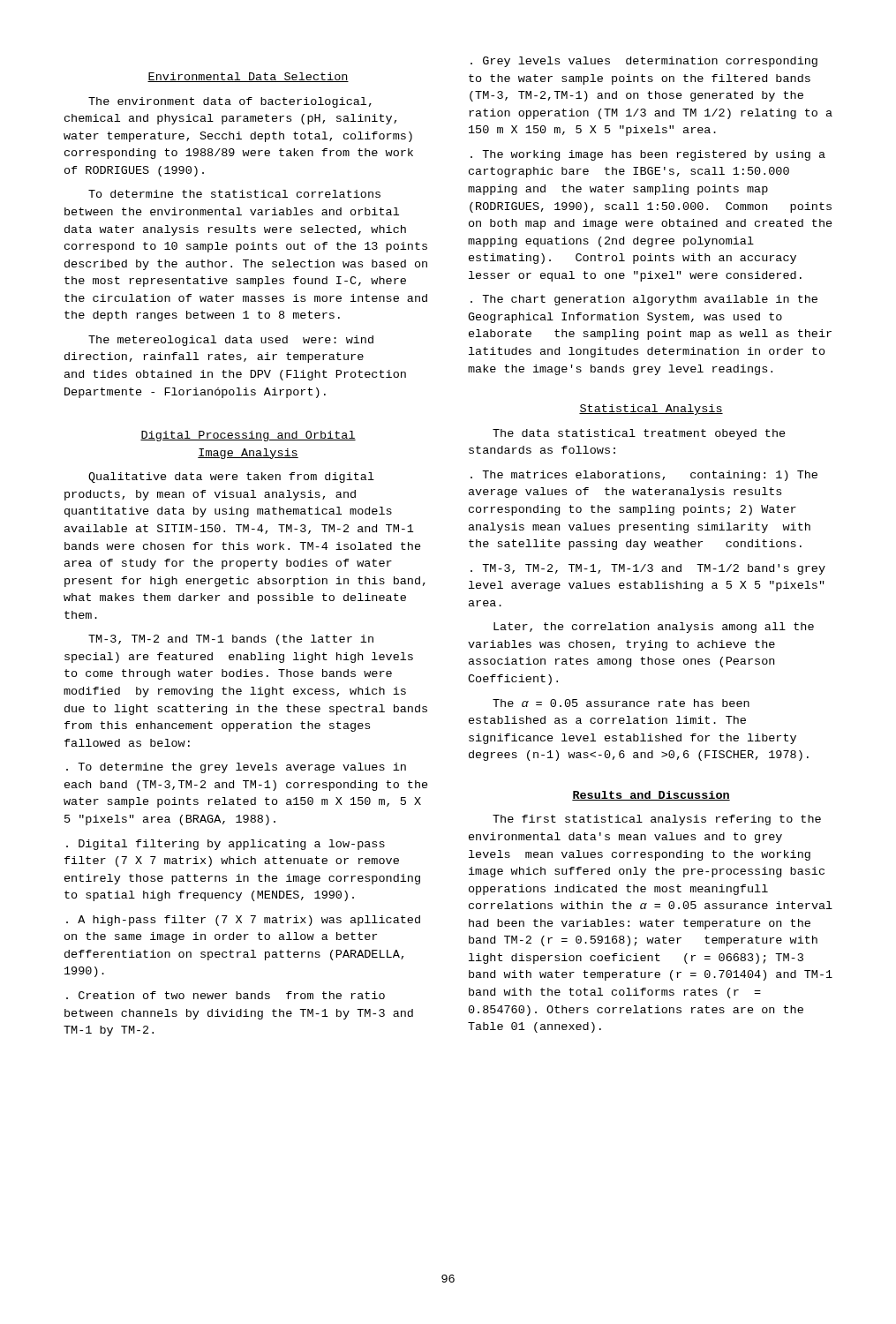Point to the region starting ". The chart"
The width and height of the screenshot is (896, 1324).
[650, 334]
